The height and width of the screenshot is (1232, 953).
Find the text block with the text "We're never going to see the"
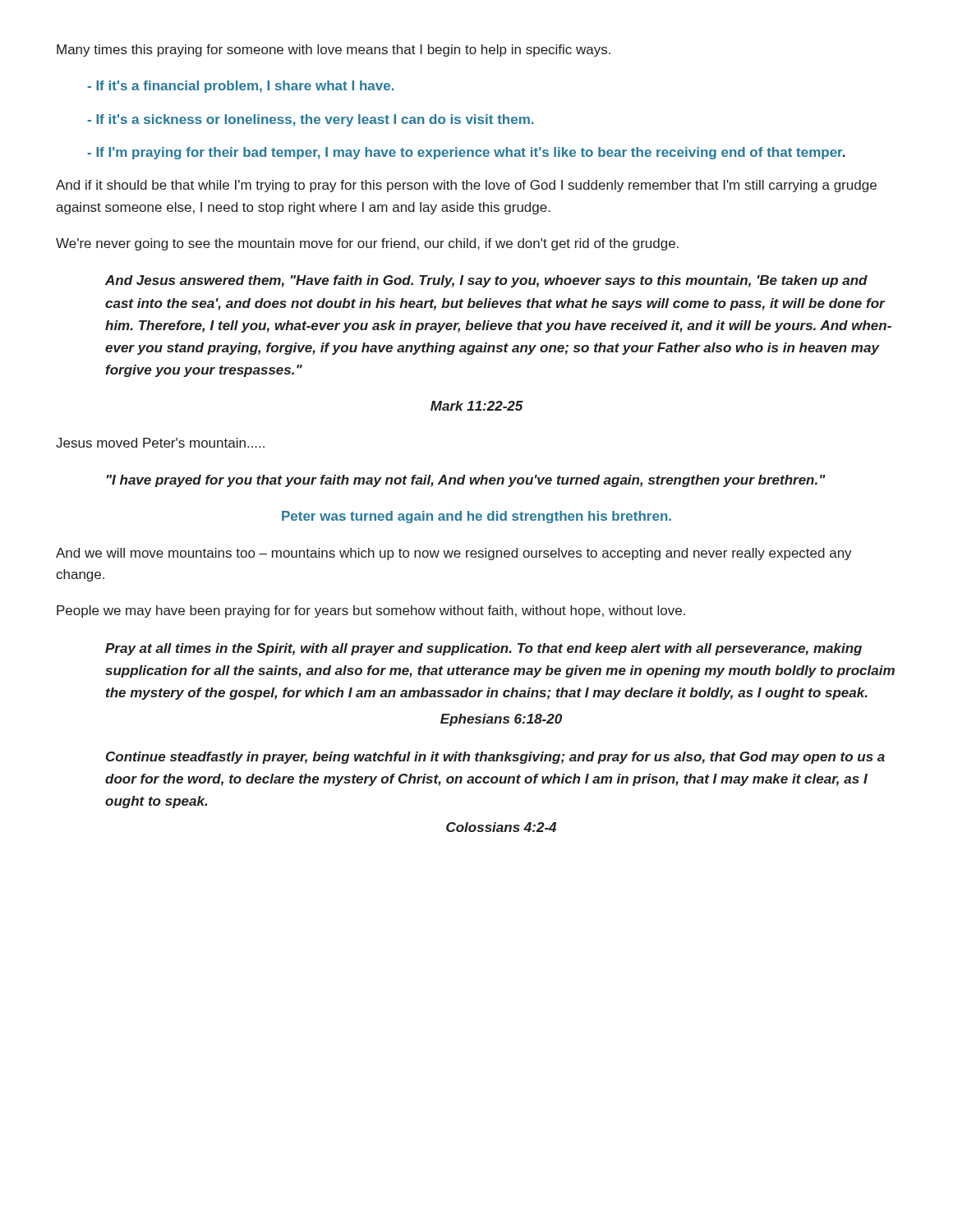368,244
